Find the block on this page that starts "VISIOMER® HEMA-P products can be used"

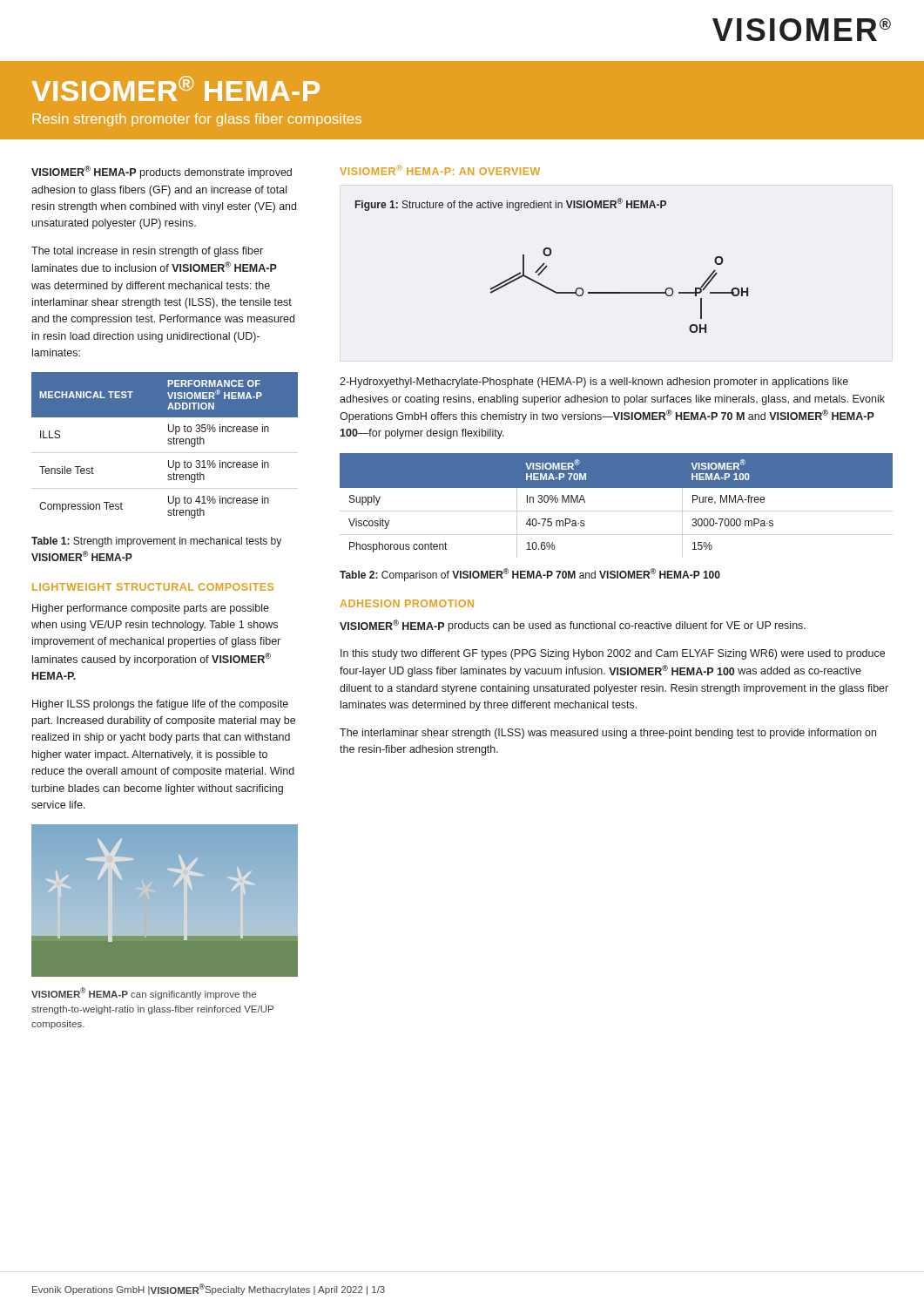(x=573, y=625)
